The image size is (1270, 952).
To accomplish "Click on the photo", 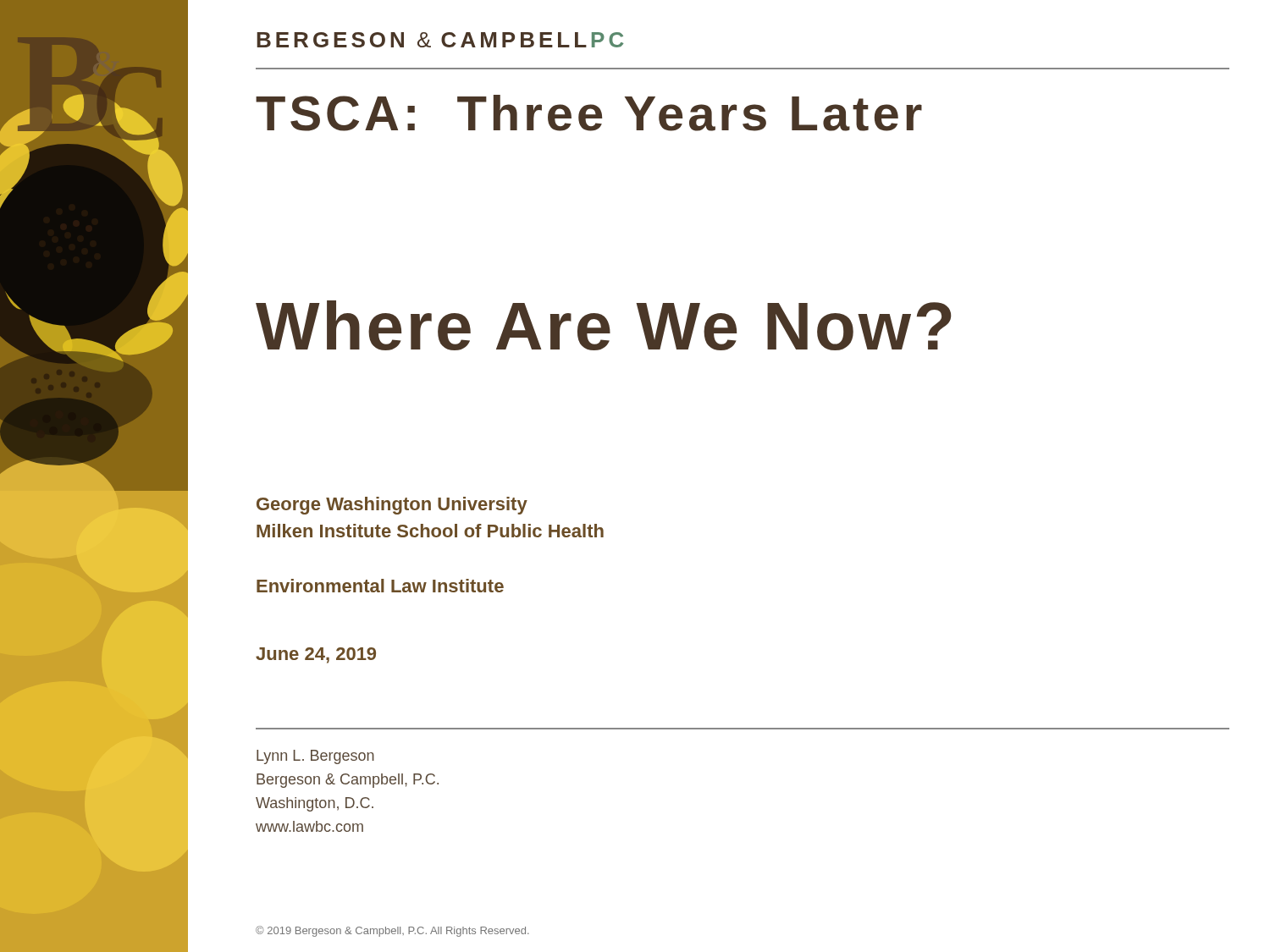I will [94, 476].
